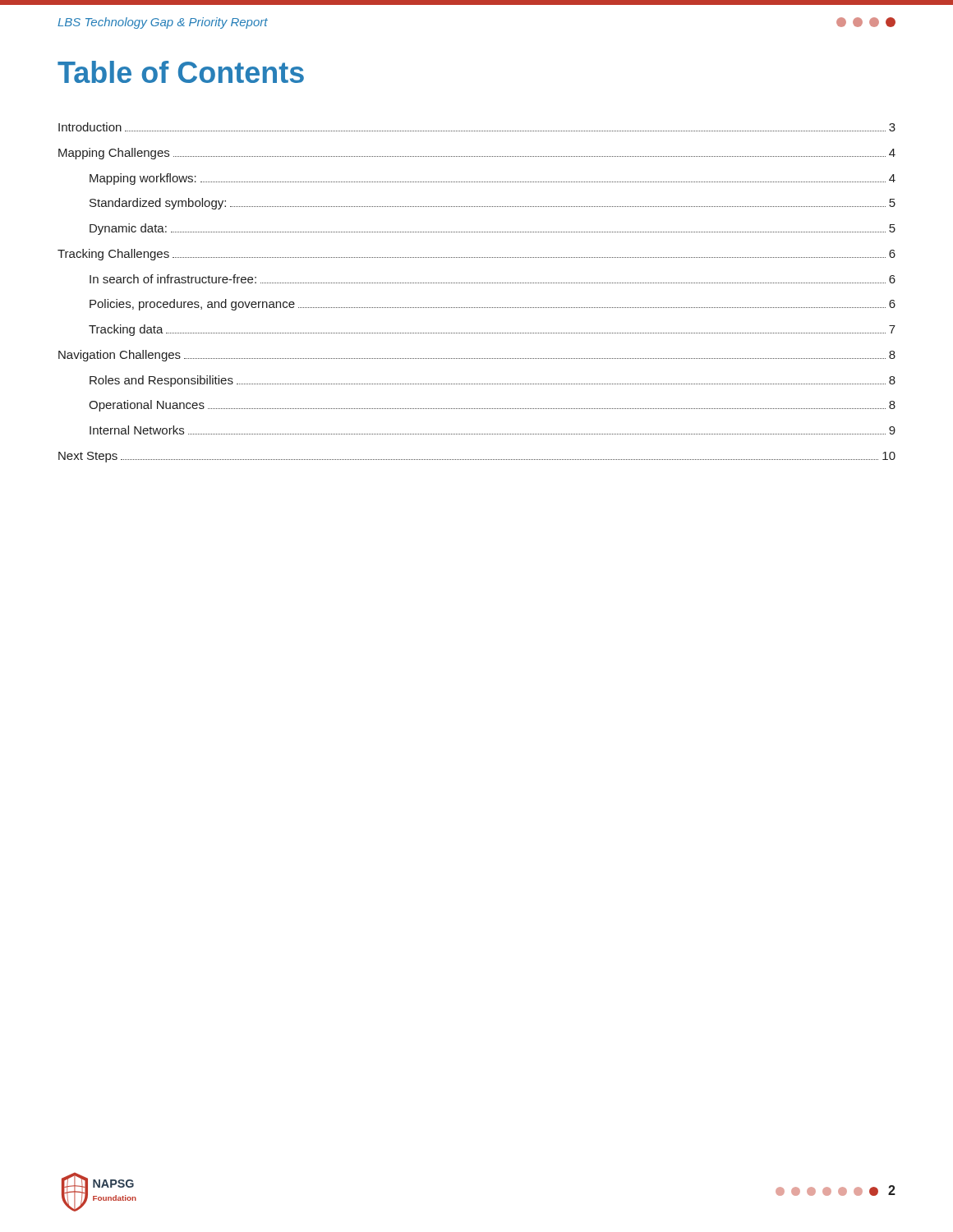953x1232 pixels.
Task: Point to "Policies, procedures, and governance 6"
Action: click(x=492, y=304)
